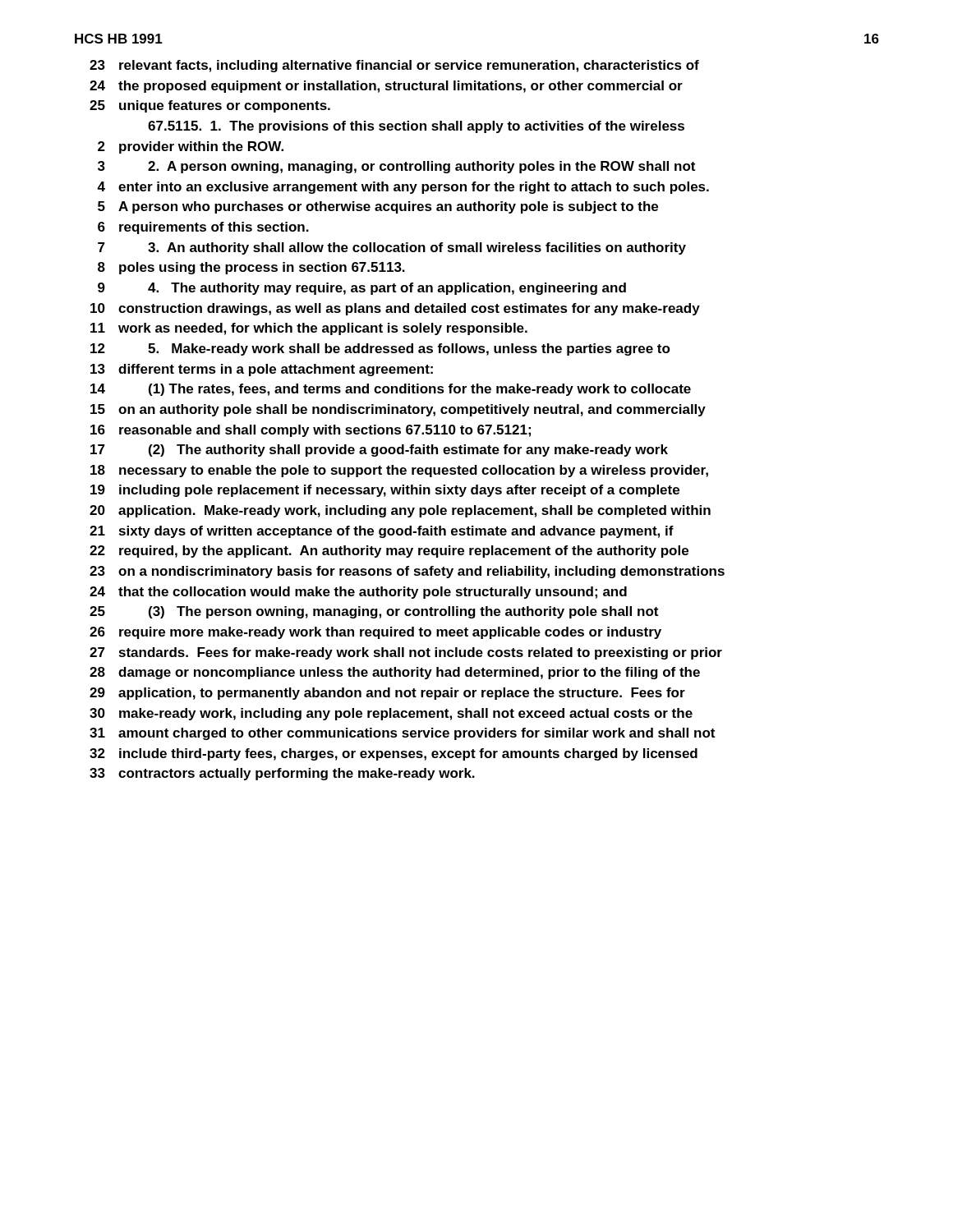Point to the region starting "14 (1) The rates, fees, and terms and"

[x=476, y=410]
